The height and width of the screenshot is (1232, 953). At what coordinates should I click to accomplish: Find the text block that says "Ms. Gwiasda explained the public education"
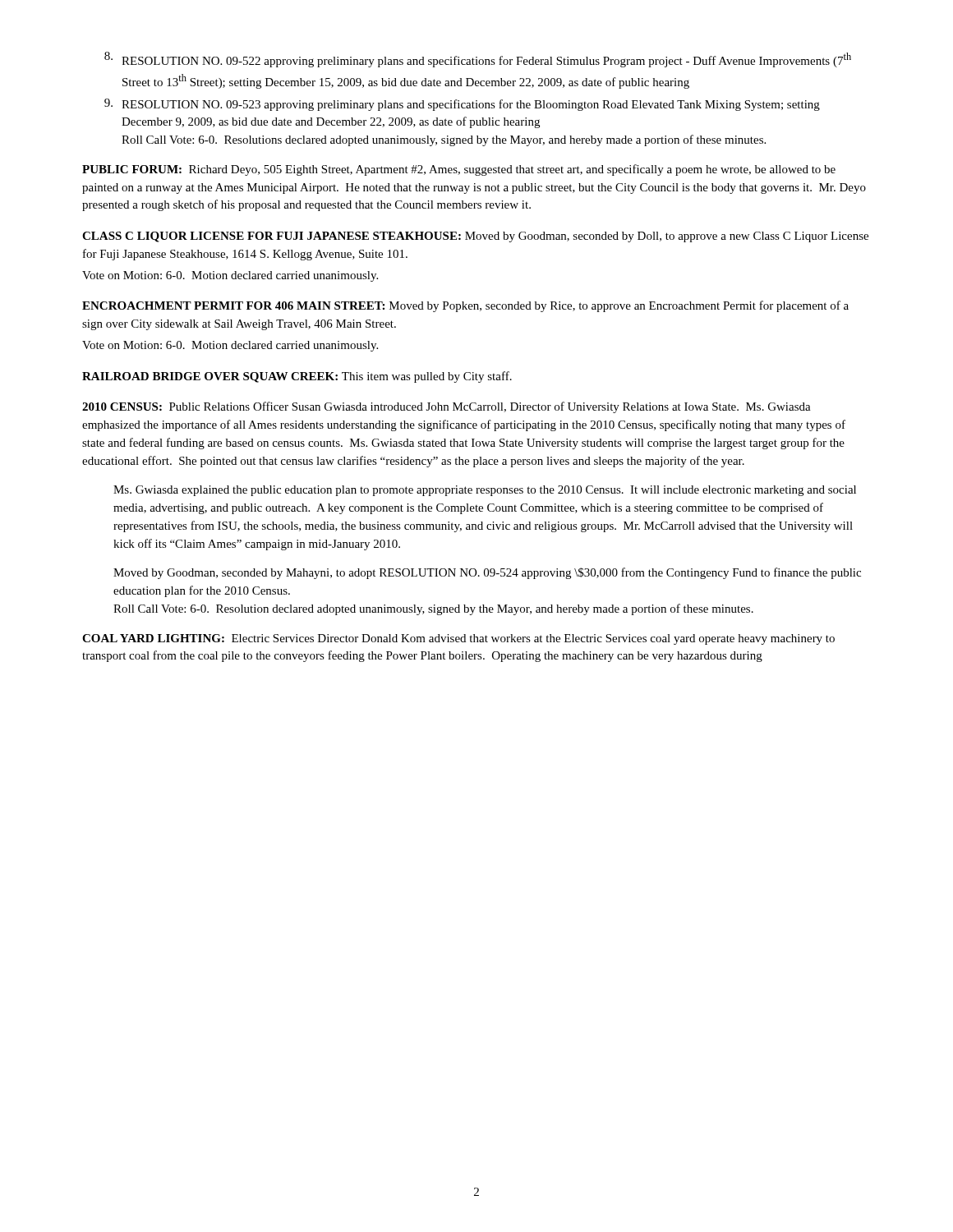pyautogui.click(x=492, y=517)
